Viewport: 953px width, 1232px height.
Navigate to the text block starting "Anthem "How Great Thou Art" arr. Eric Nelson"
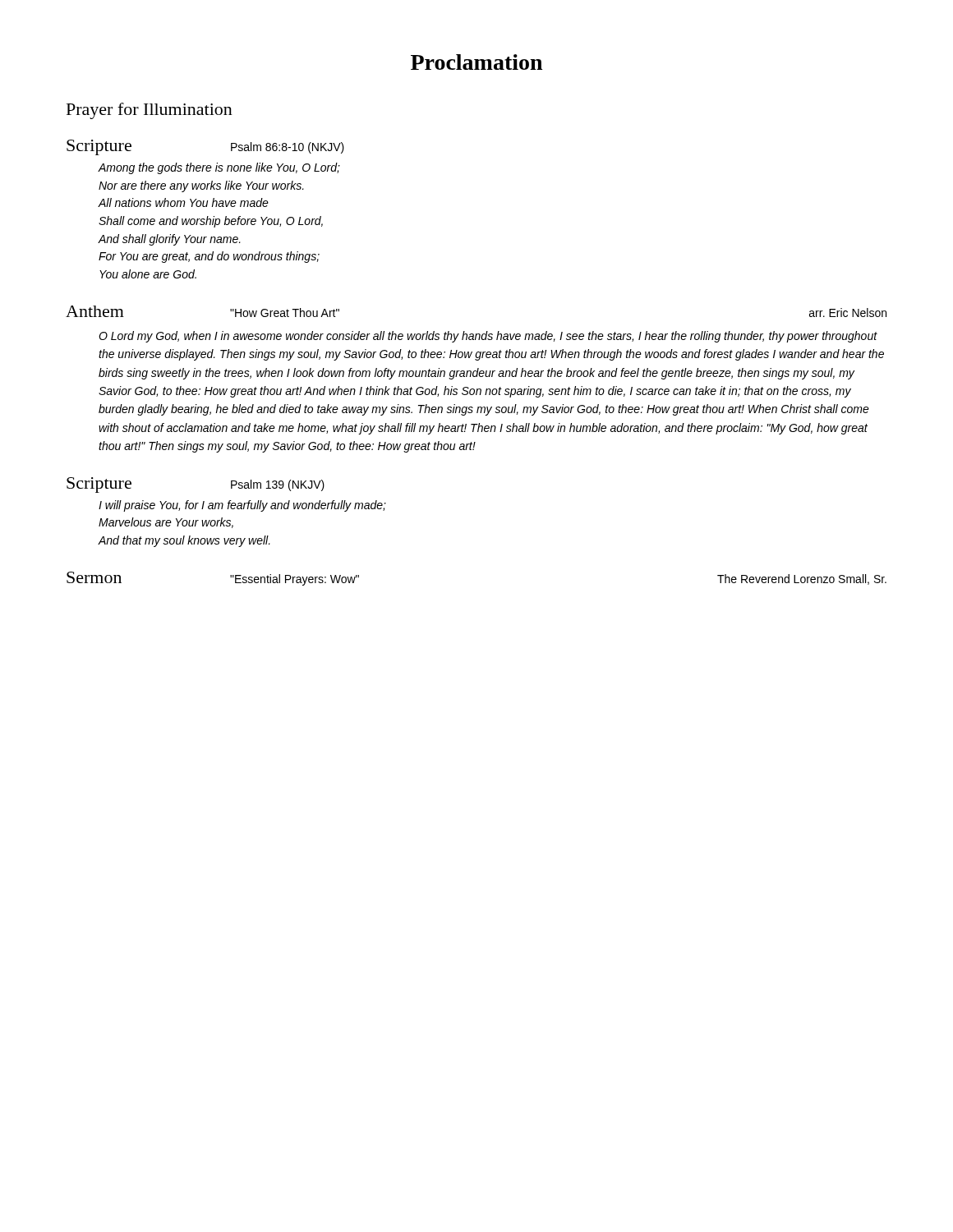tap(83, 310)
